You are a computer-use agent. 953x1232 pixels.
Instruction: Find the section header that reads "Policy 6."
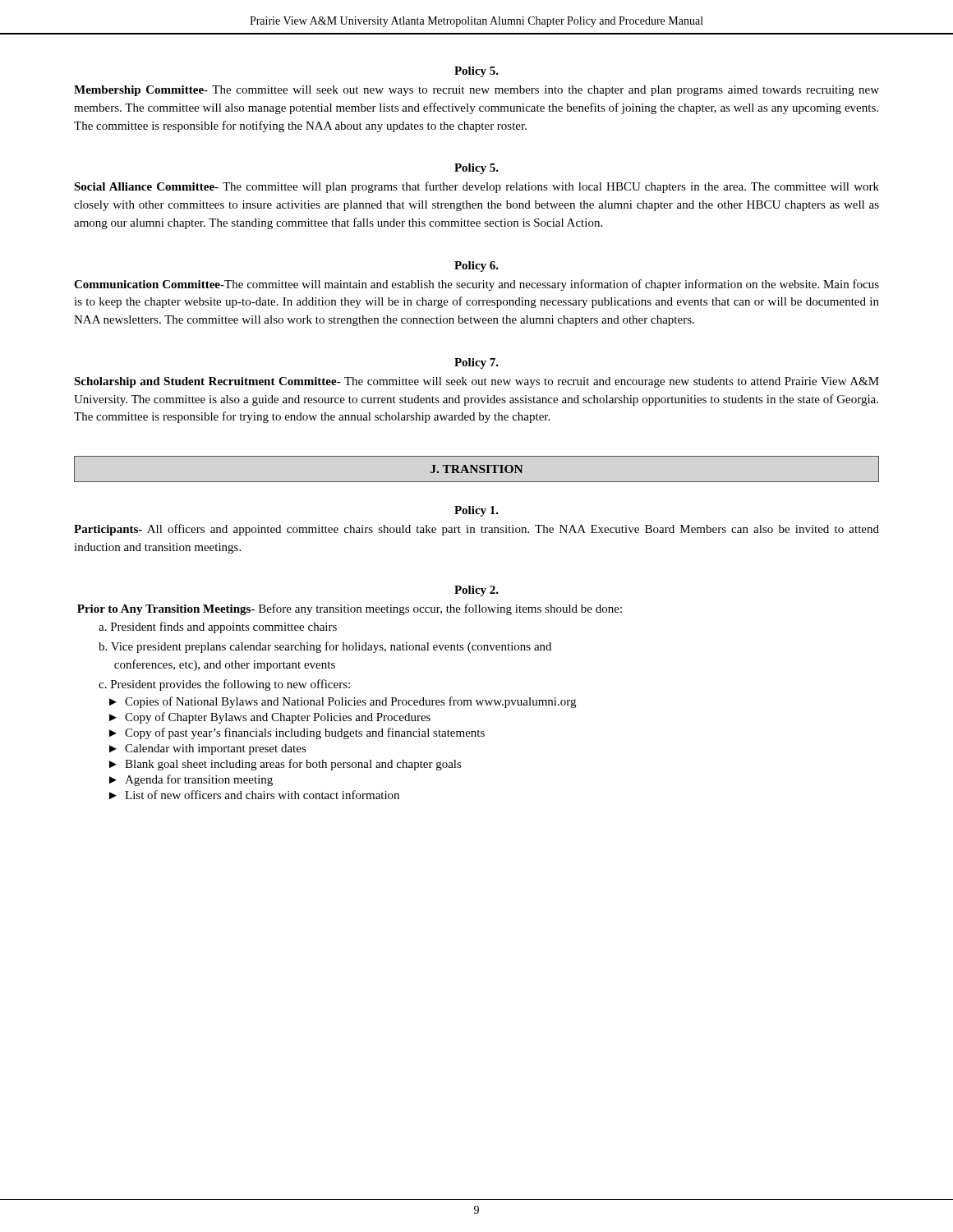pos(476,265)
